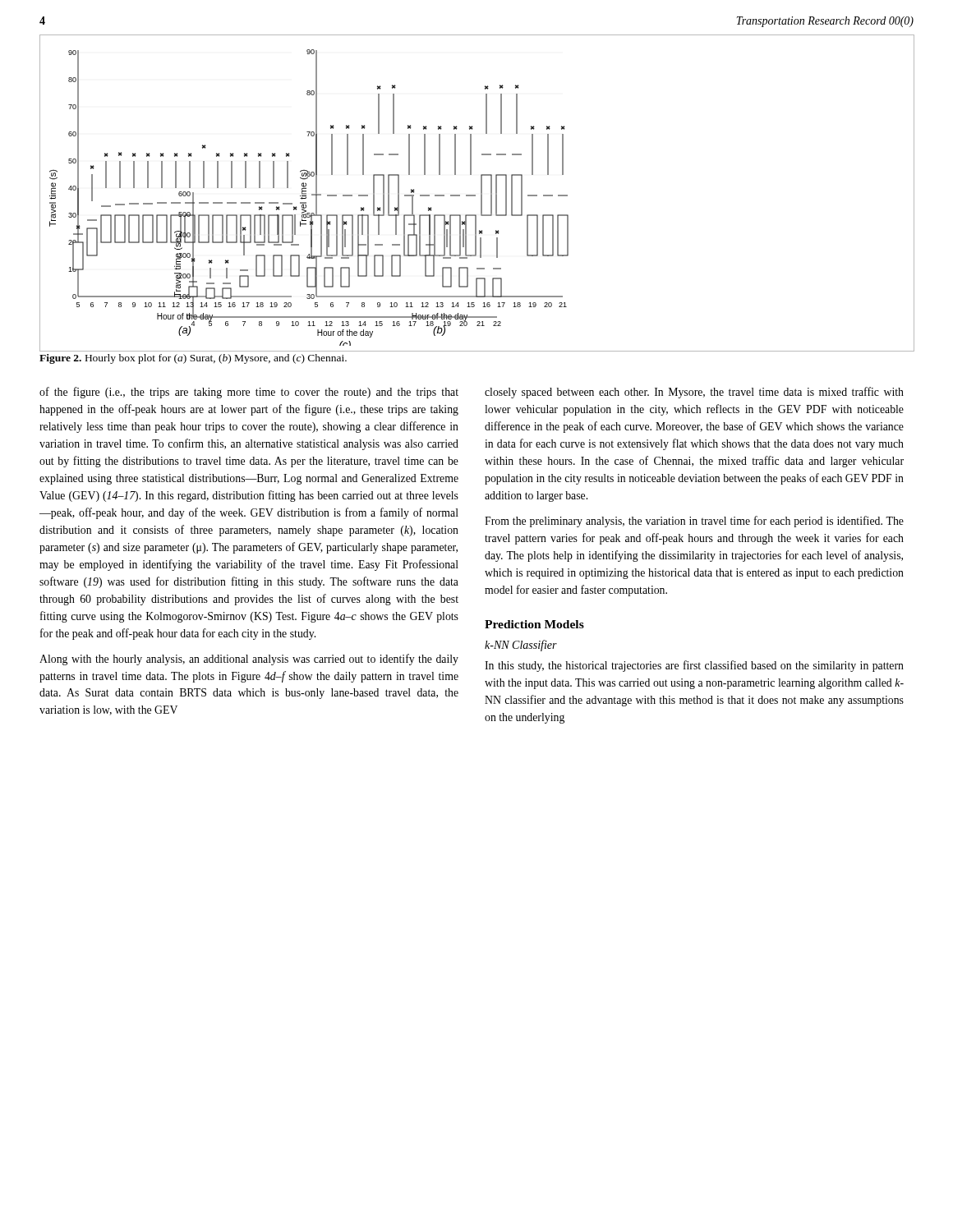The width and height of the screenshot is (953, 1232).
Task: Find the text block that reads "In this study,"
Action: tap(694, 692)
